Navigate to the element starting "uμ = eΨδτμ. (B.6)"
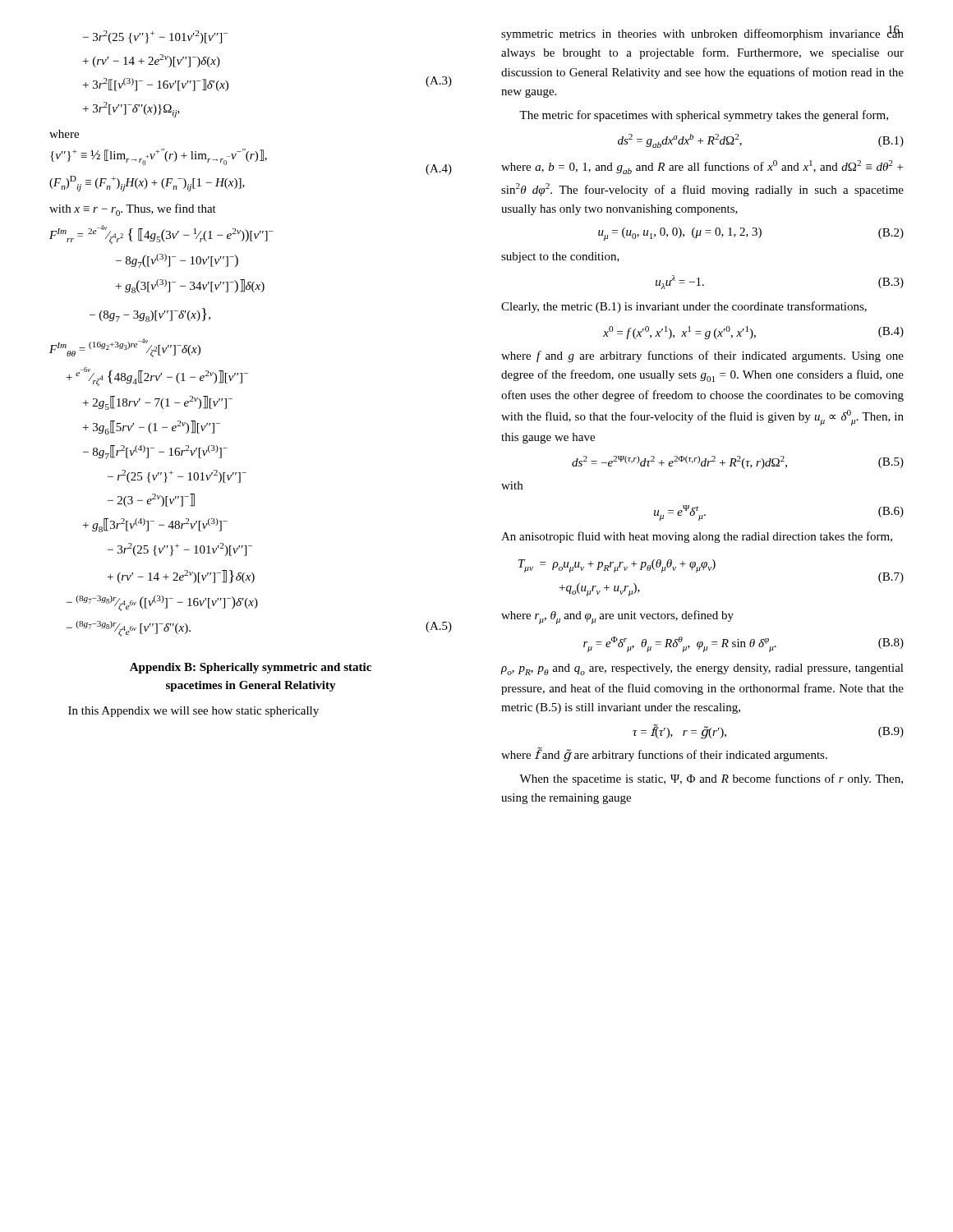The image size is (953, 1232). point(702,511)
